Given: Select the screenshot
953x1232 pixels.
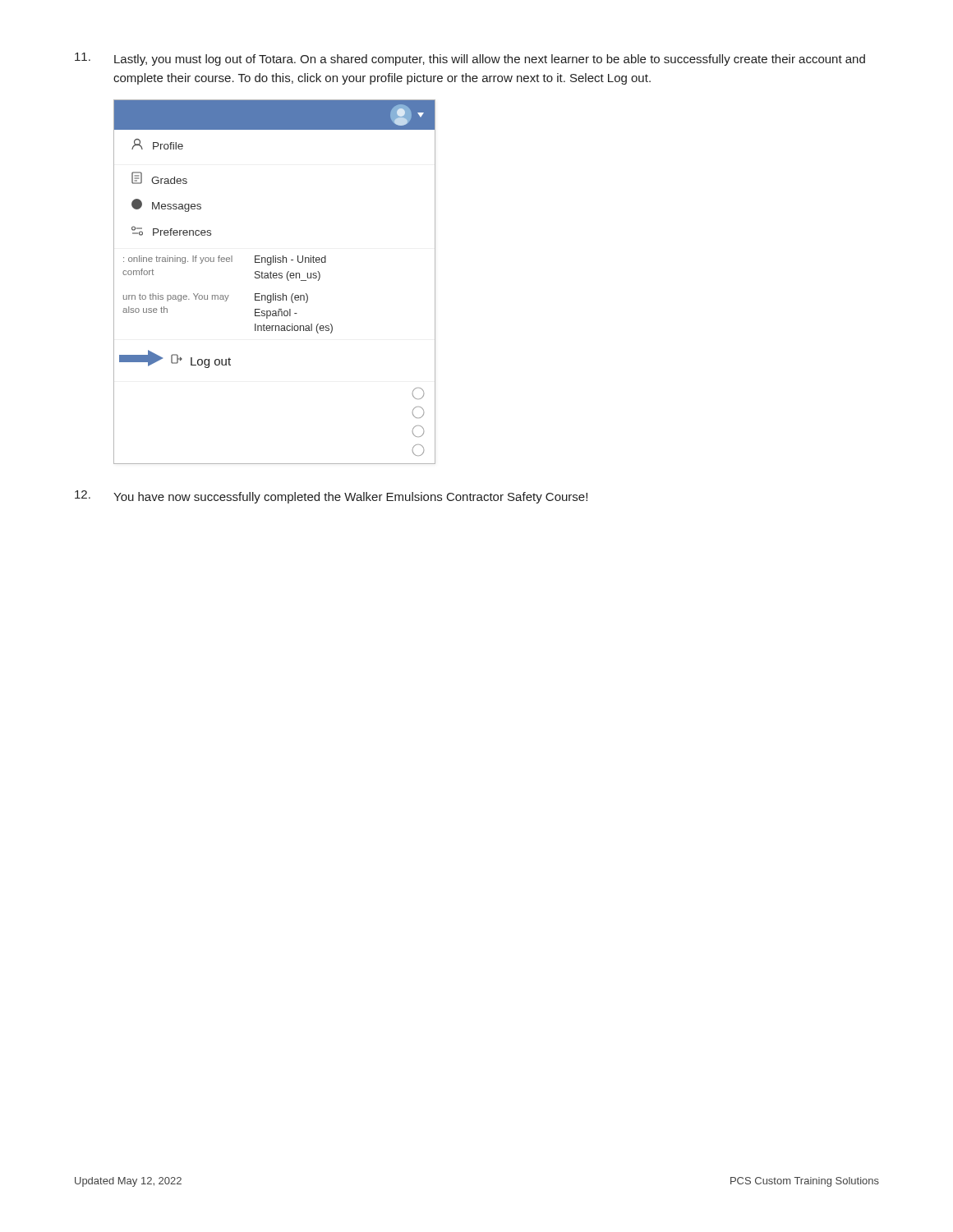Looking at the screenshot, I should pos(274,282).
